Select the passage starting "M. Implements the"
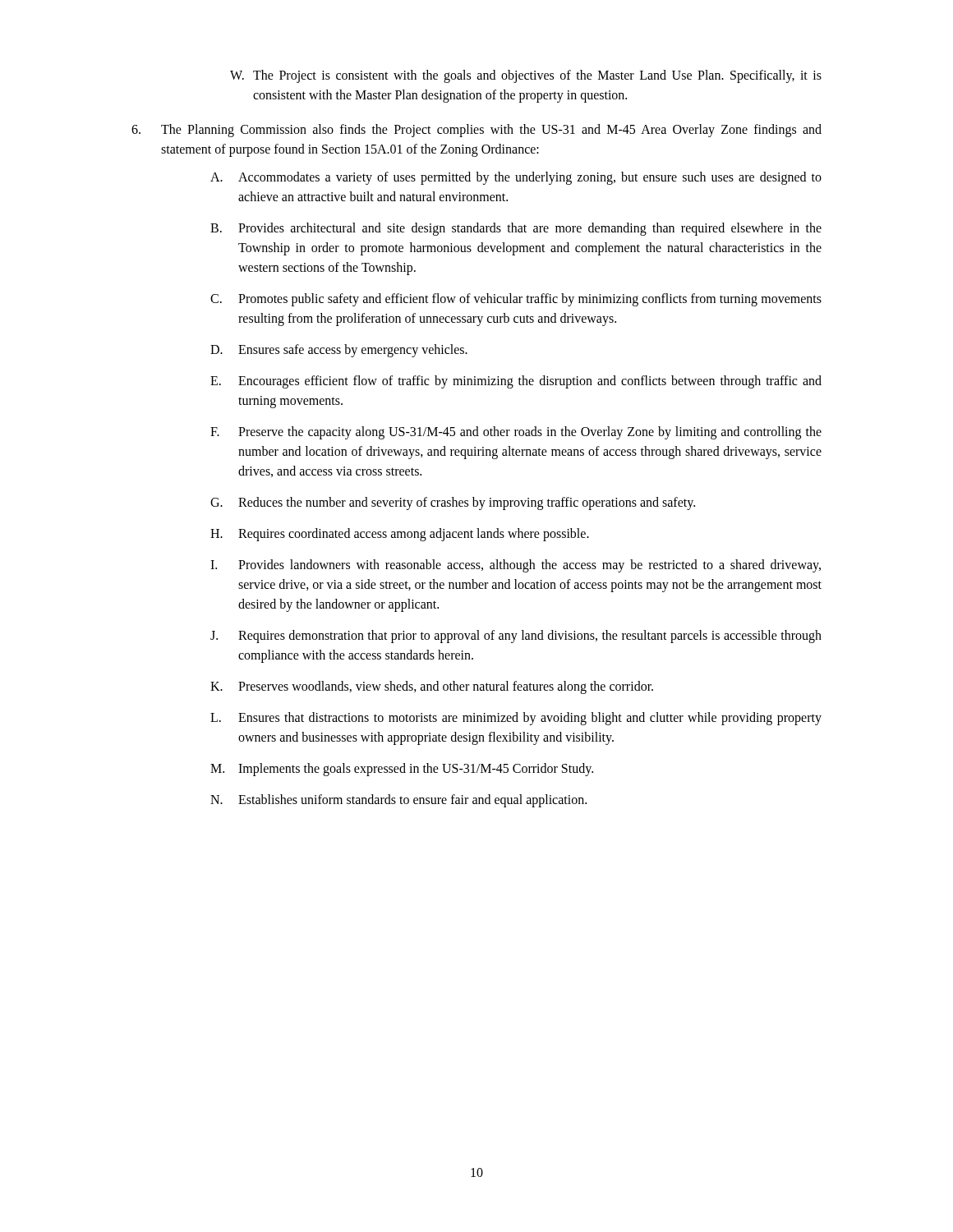953x1232 pixels. click(x=516, y=769)
